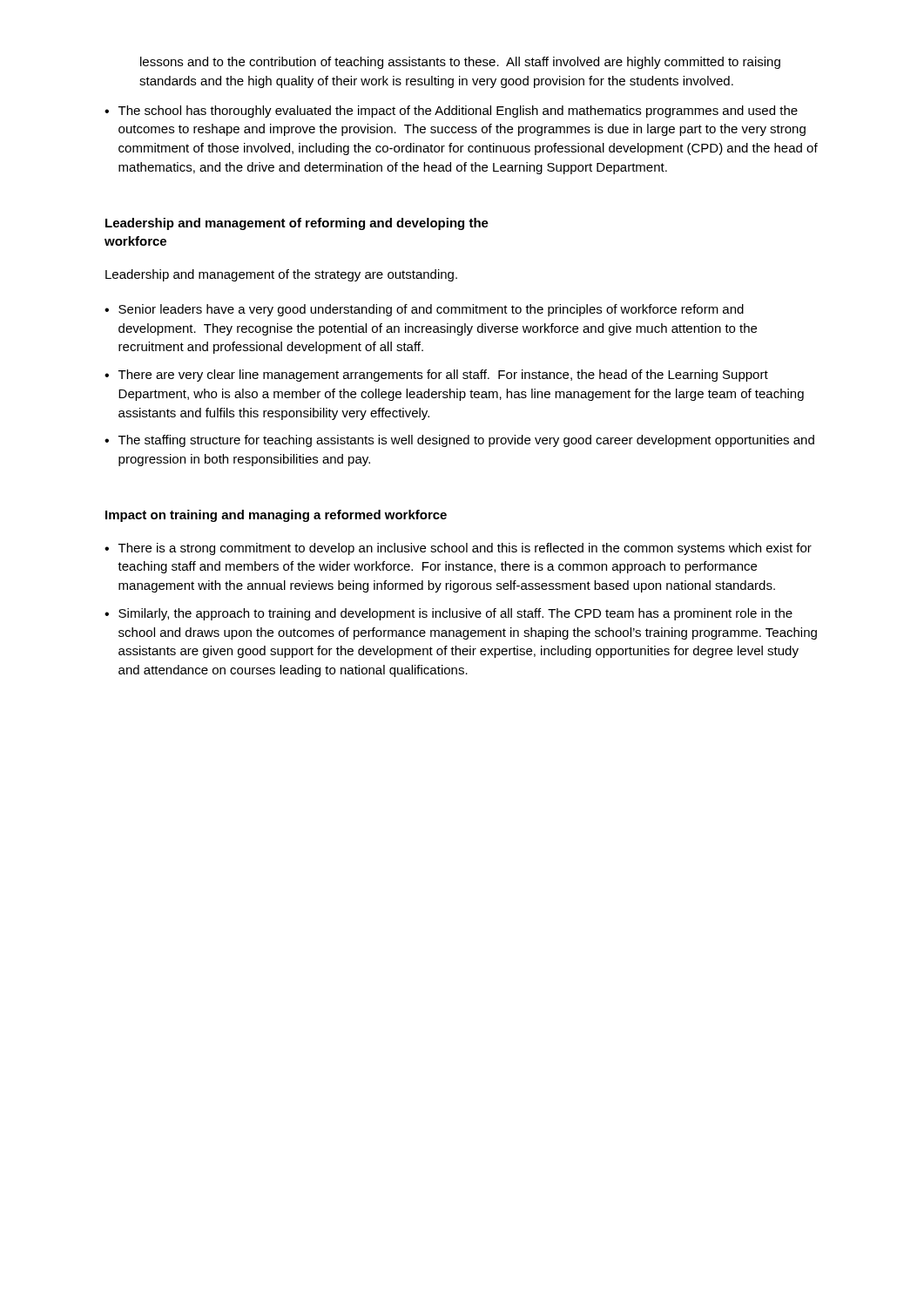Click on the list item that reads "The staffing structure for"
This screenshot has width=924, height=1307.
(469, 450)
